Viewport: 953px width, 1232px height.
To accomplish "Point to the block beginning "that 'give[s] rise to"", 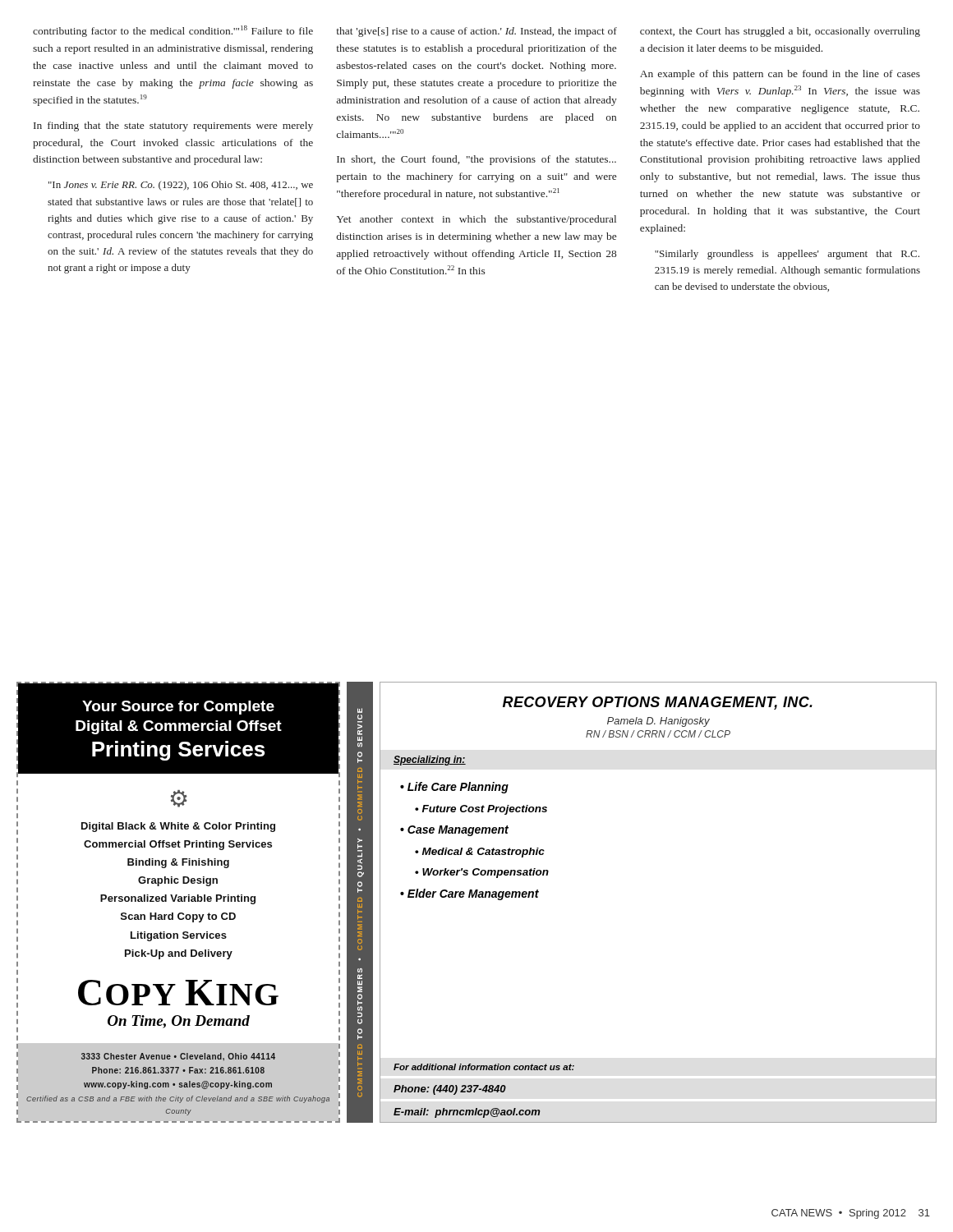I will tap(476, 152).
